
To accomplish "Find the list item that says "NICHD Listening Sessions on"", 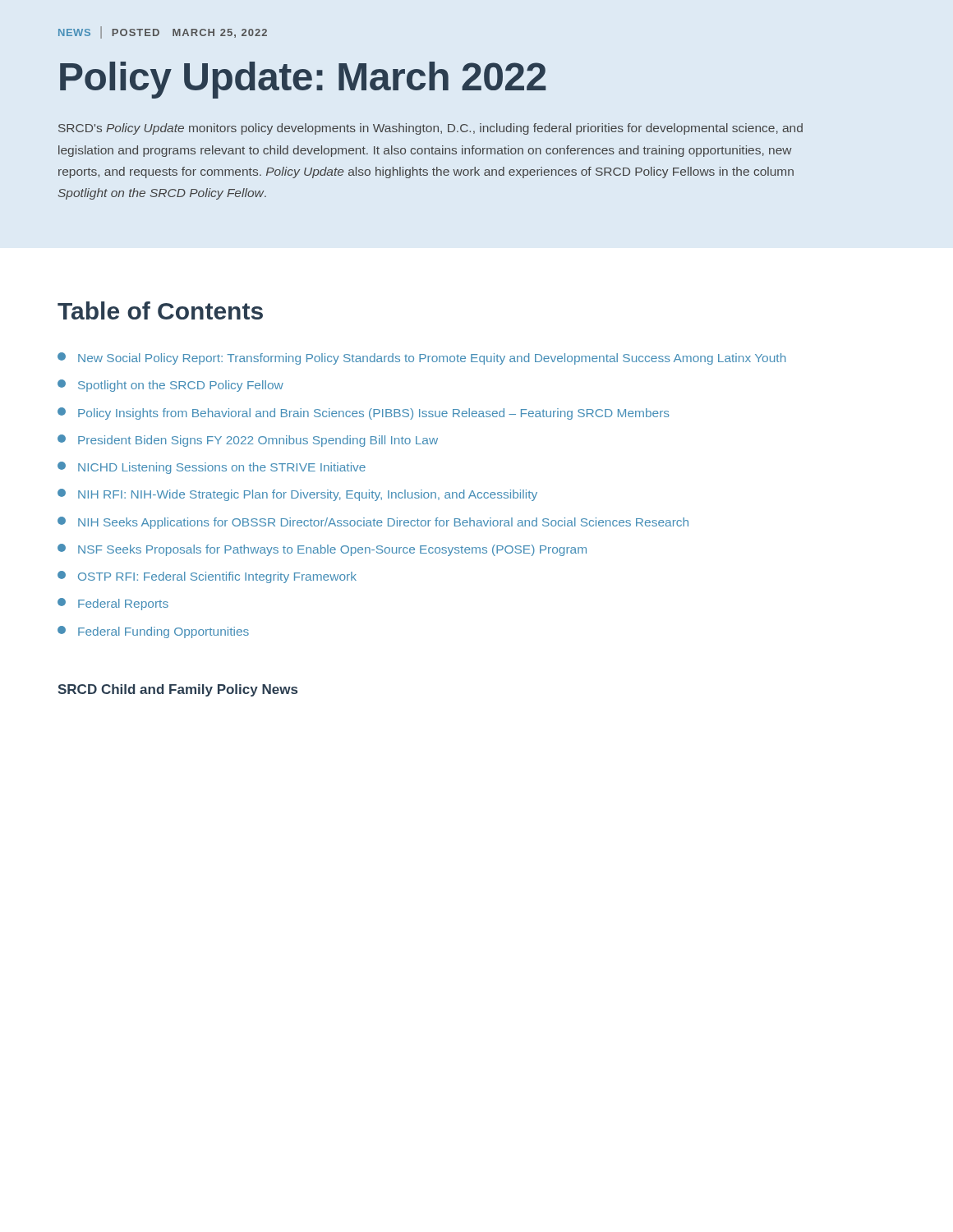I will [x=212, y=467].
